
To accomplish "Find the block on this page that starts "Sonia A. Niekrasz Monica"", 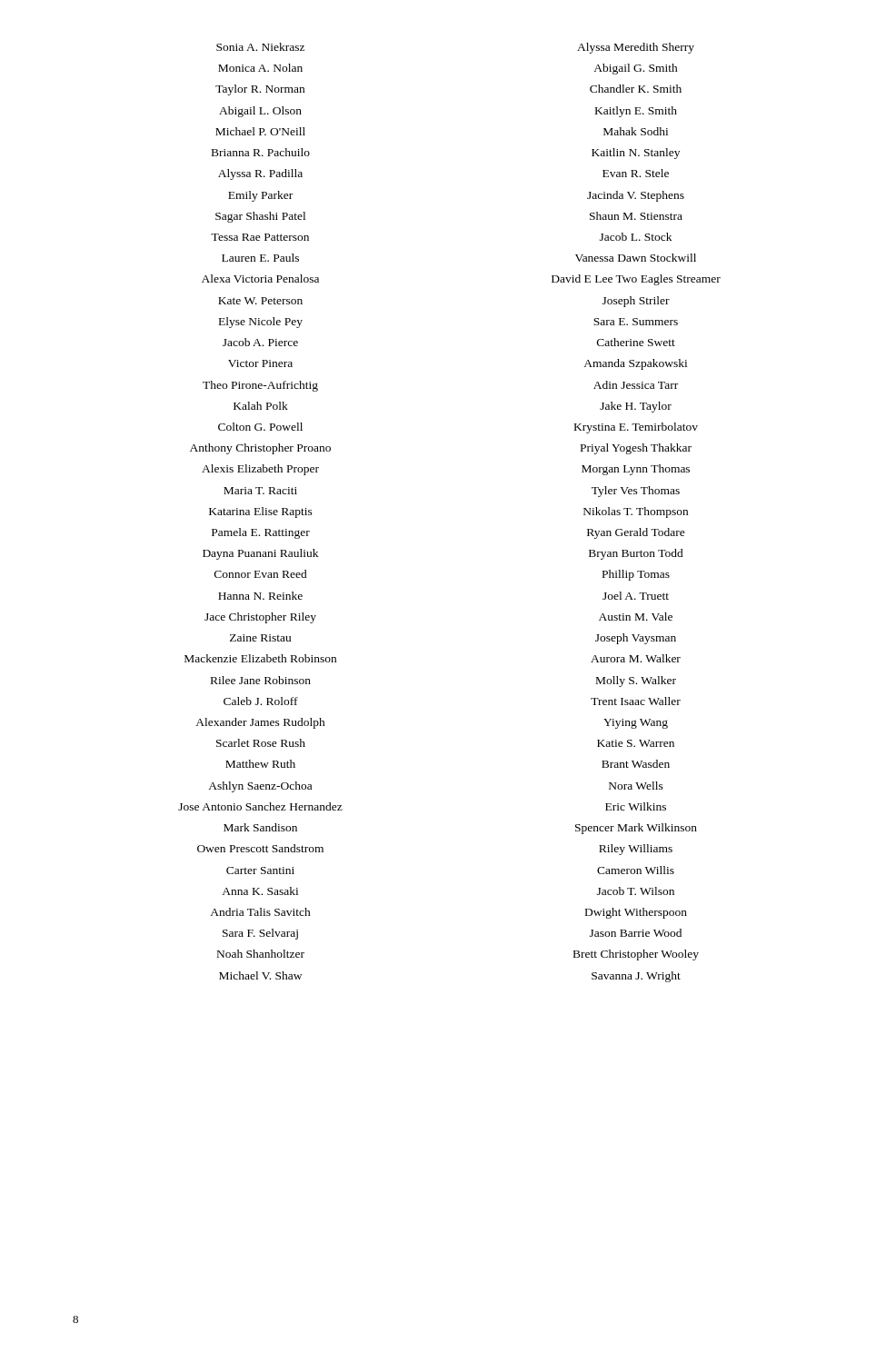I will point(260,511).
